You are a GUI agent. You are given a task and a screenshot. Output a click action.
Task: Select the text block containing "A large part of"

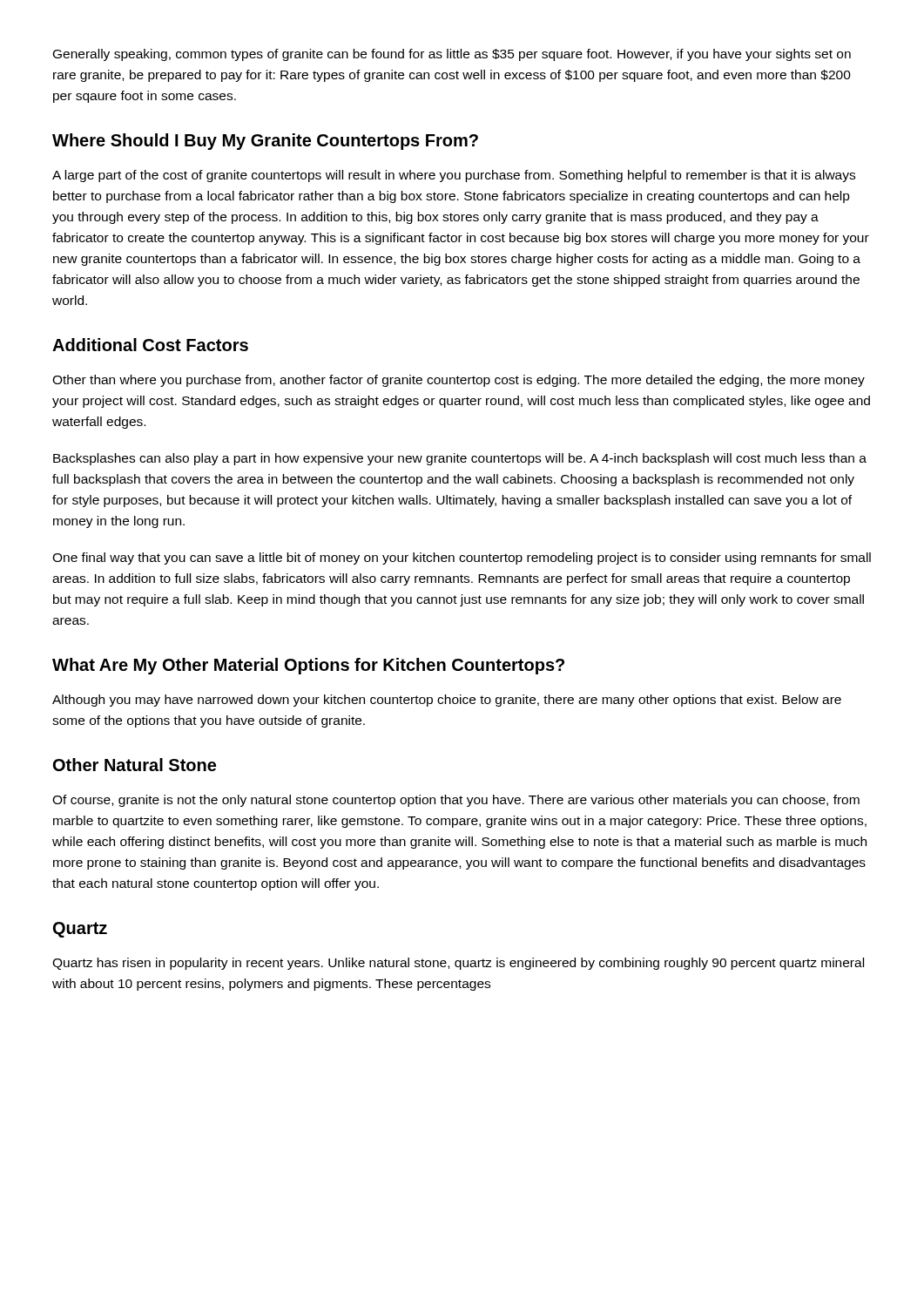coord(461,237)
